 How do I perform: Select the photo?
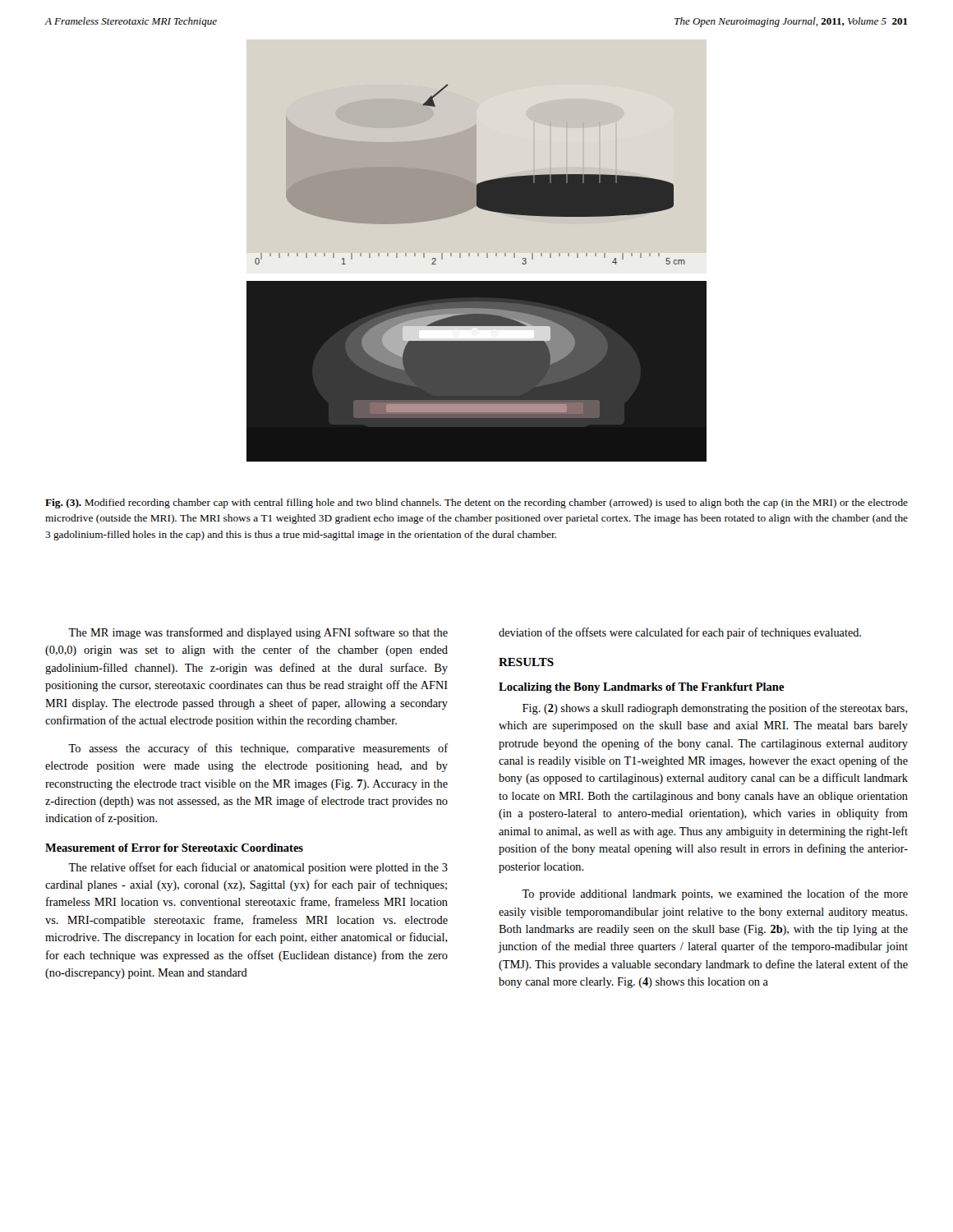click(x=476, y=252)
